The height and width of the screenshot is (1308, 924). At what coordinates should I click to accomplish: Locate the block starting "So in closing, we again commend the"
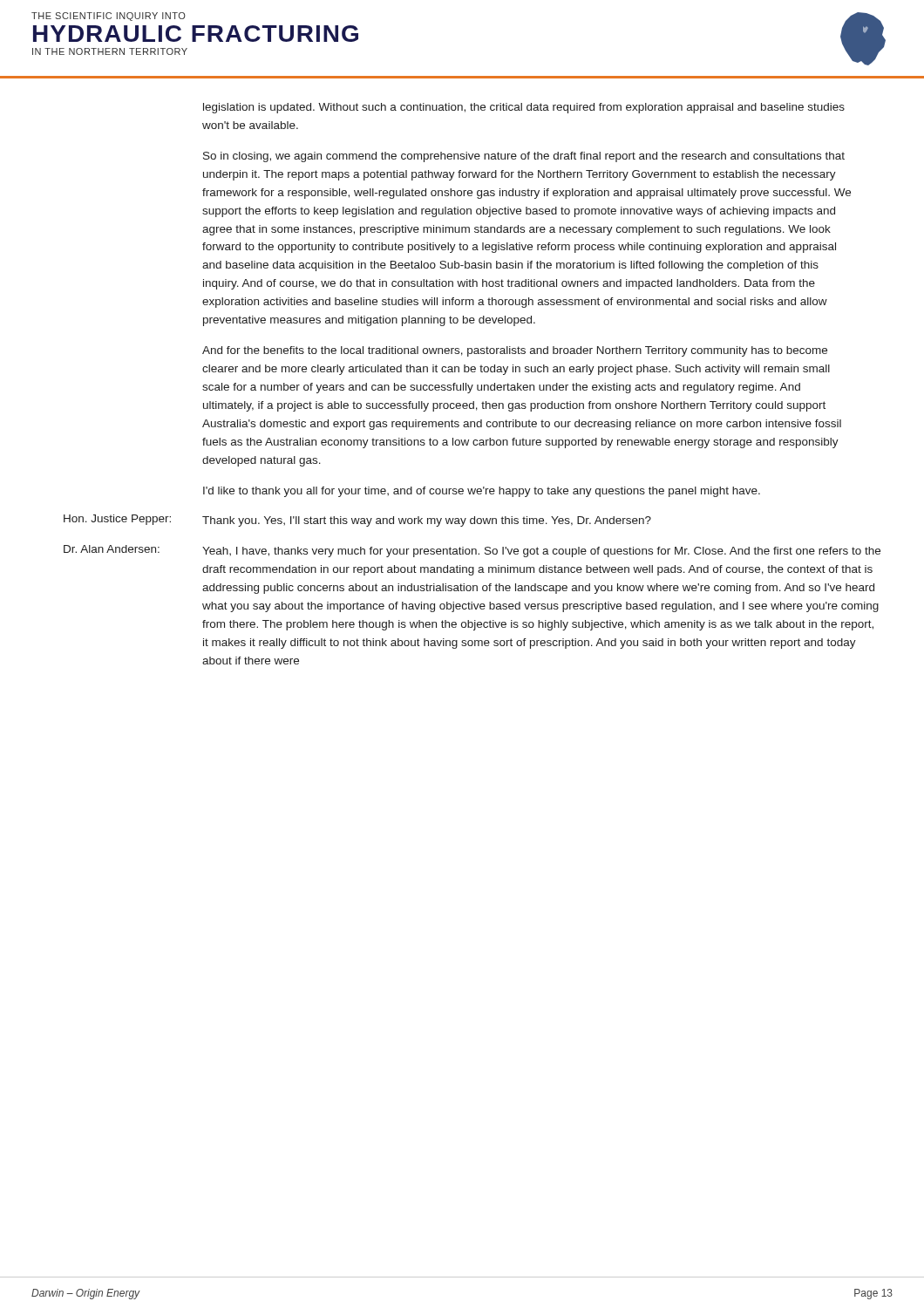tap(527, 238)
